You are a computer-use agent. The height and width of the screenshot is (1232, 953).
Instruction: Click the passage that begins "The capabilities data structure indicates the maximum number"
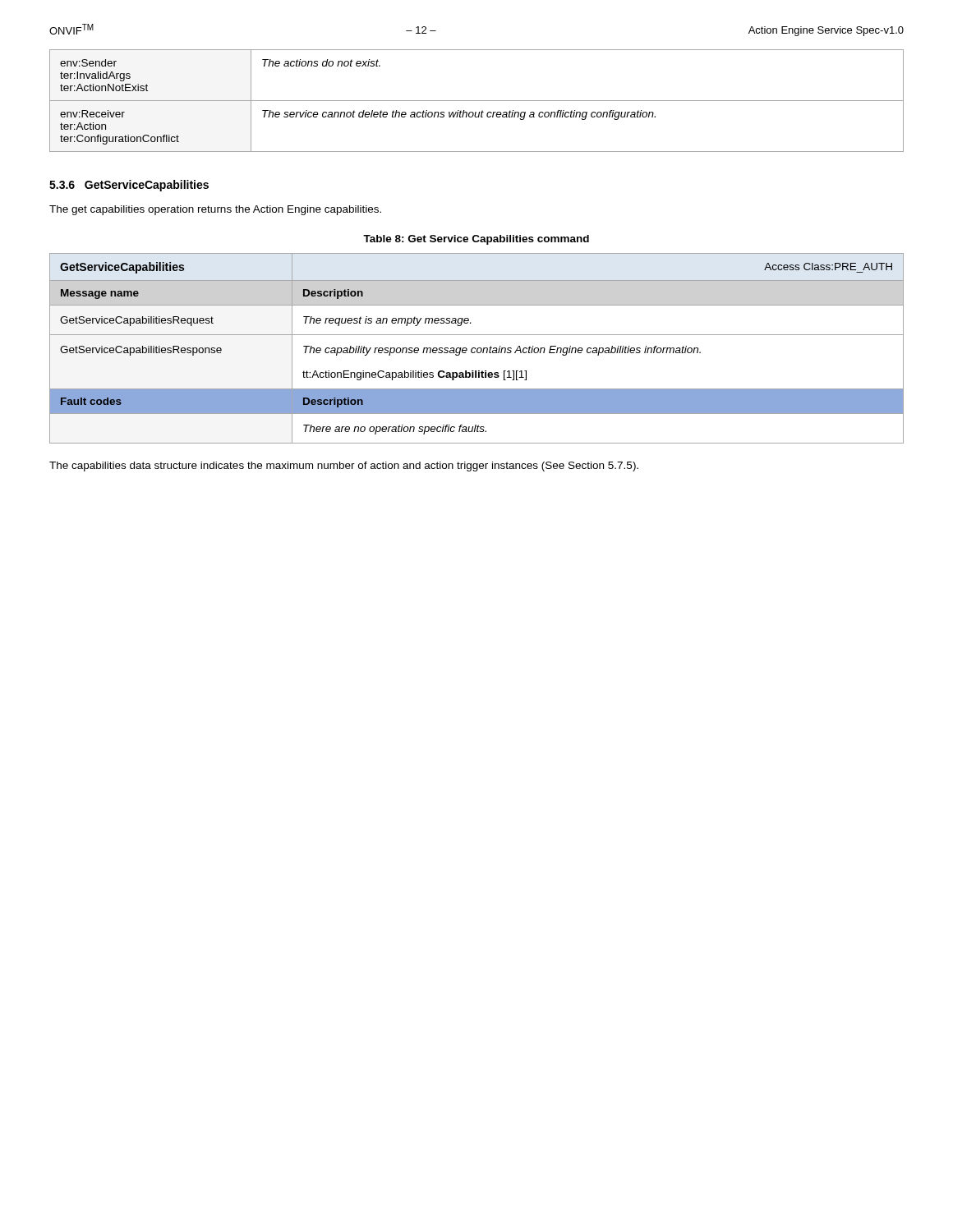coord(344,465)
